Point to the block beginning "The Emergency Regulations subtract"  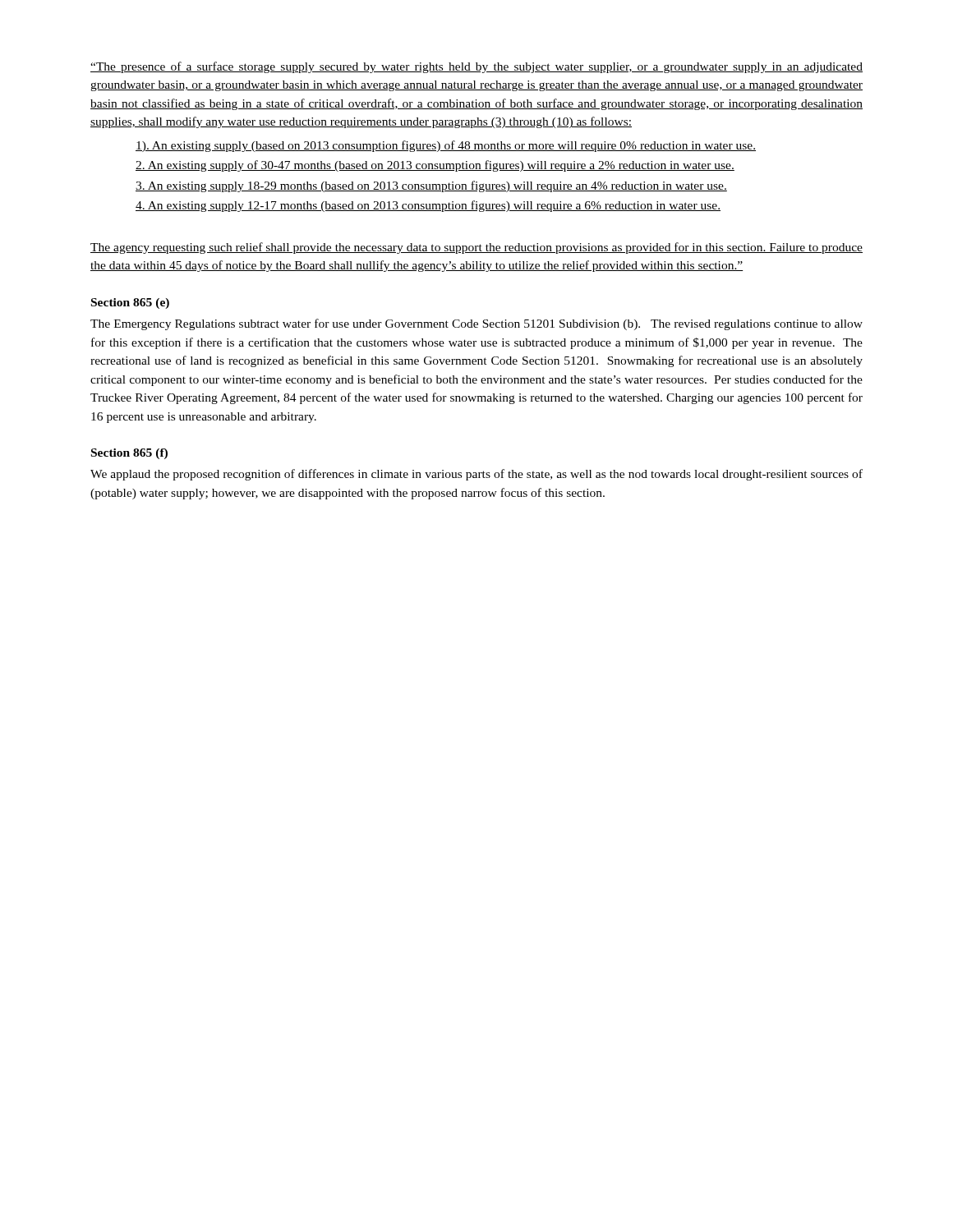click(476, 369)
